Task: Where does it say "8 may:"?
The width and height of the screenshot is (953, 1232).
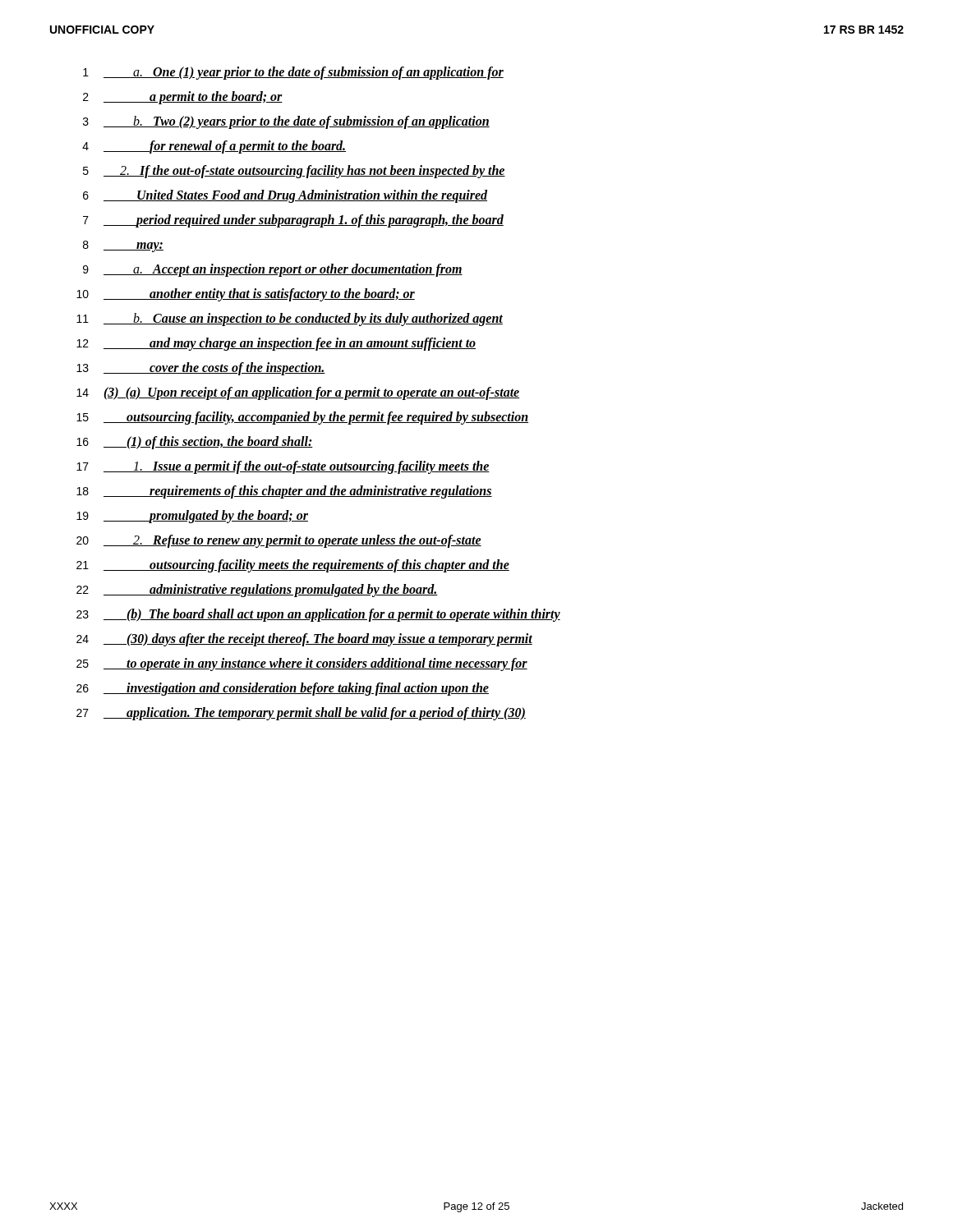Action: tap(123, 246)
